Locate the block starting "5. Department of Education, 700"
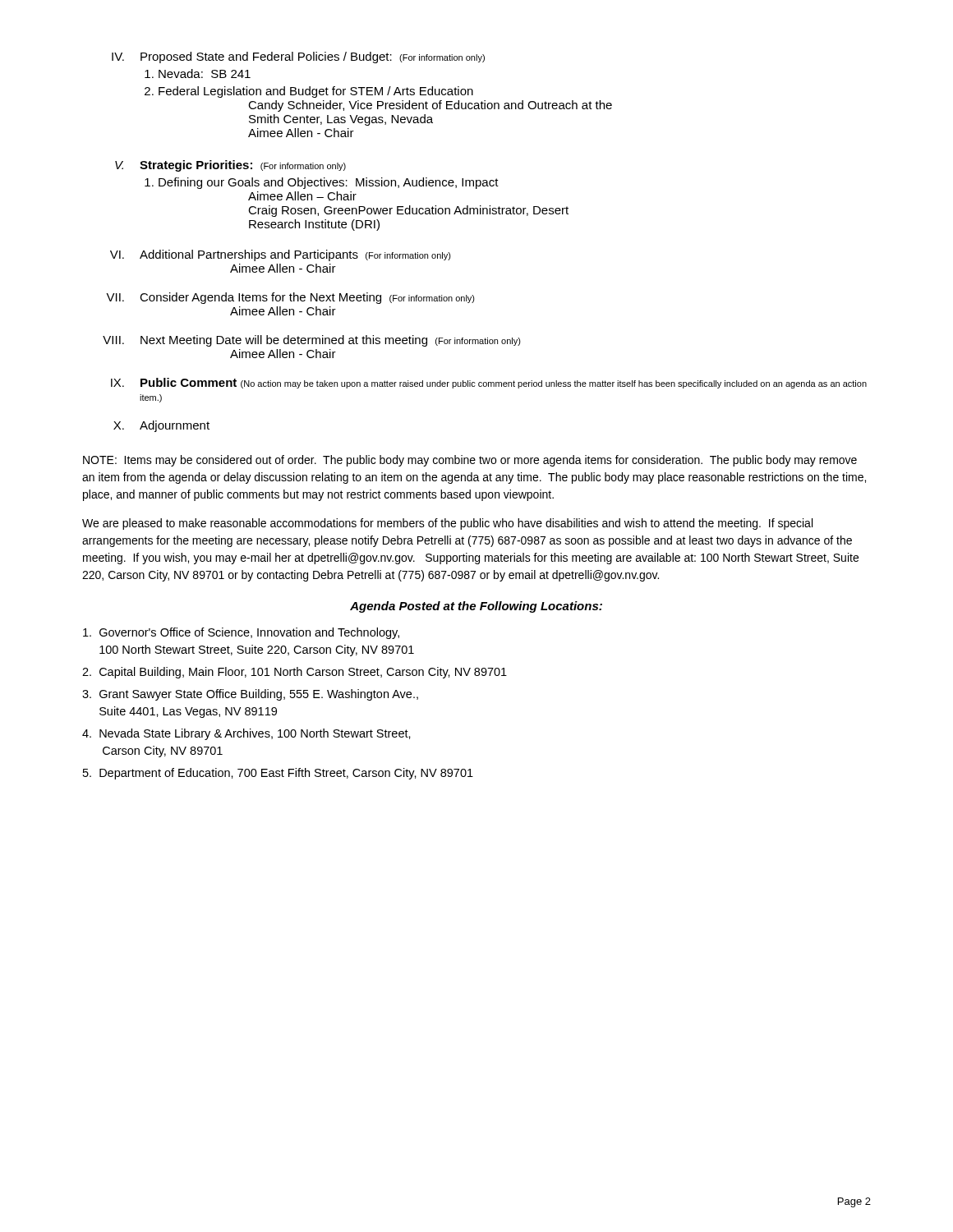This screenshot has height=1232, width=953. pyautogui.click(x=278, y=773)
